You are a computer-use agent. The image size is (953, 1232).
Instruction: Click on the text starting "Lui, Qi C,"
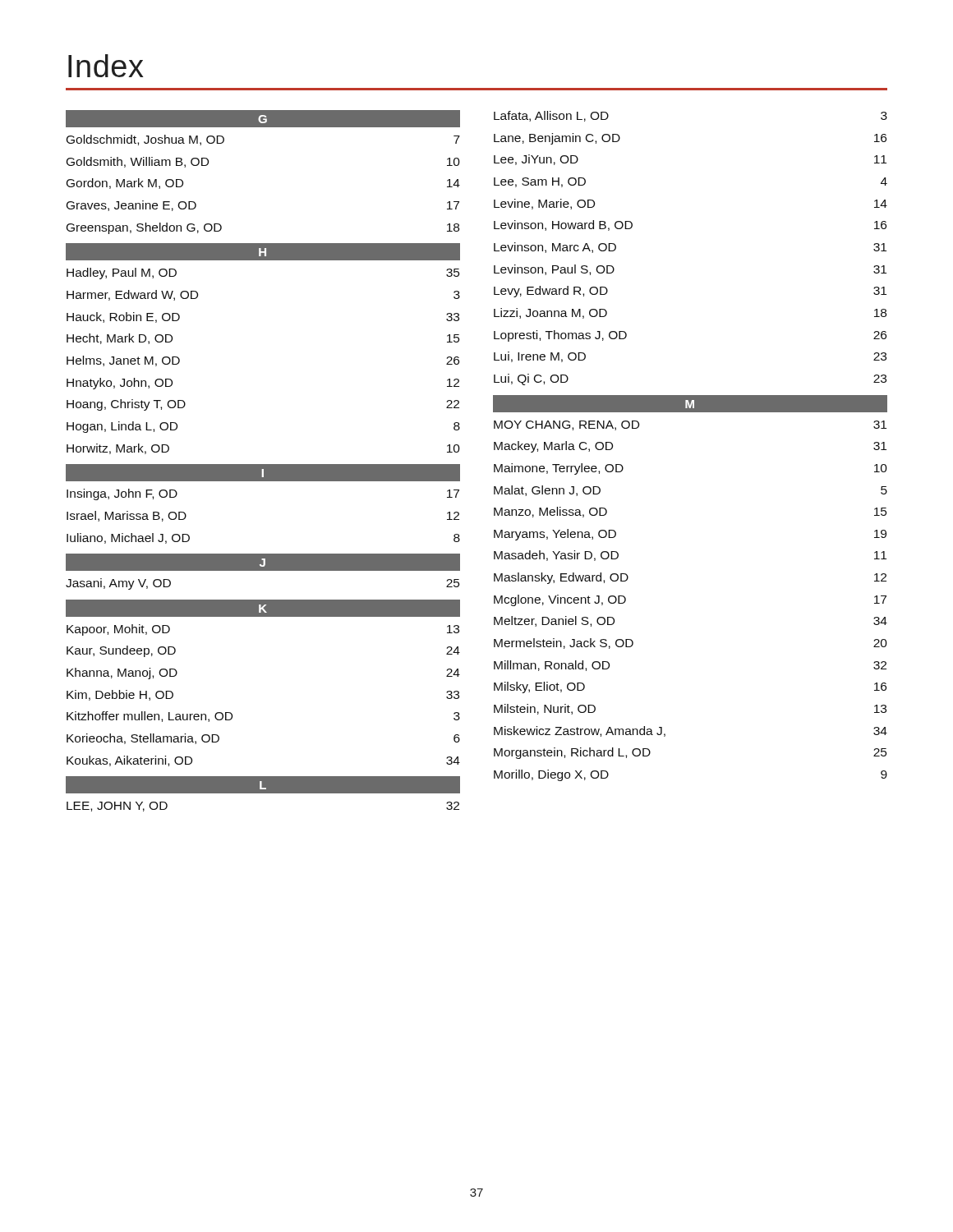tap(528, 379)
